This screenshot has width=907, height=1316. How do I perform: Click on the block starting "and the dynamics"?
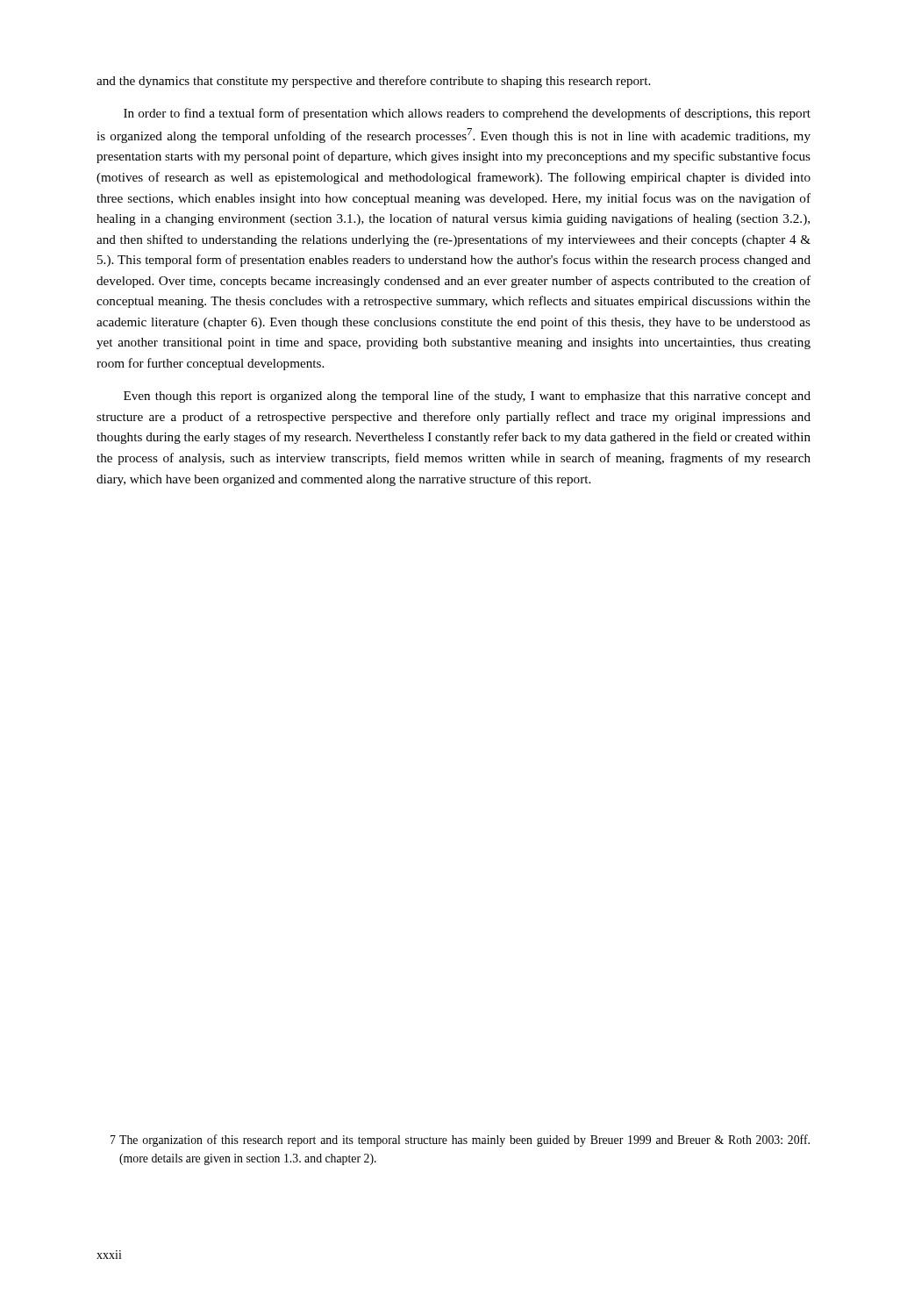coord(454,279)
